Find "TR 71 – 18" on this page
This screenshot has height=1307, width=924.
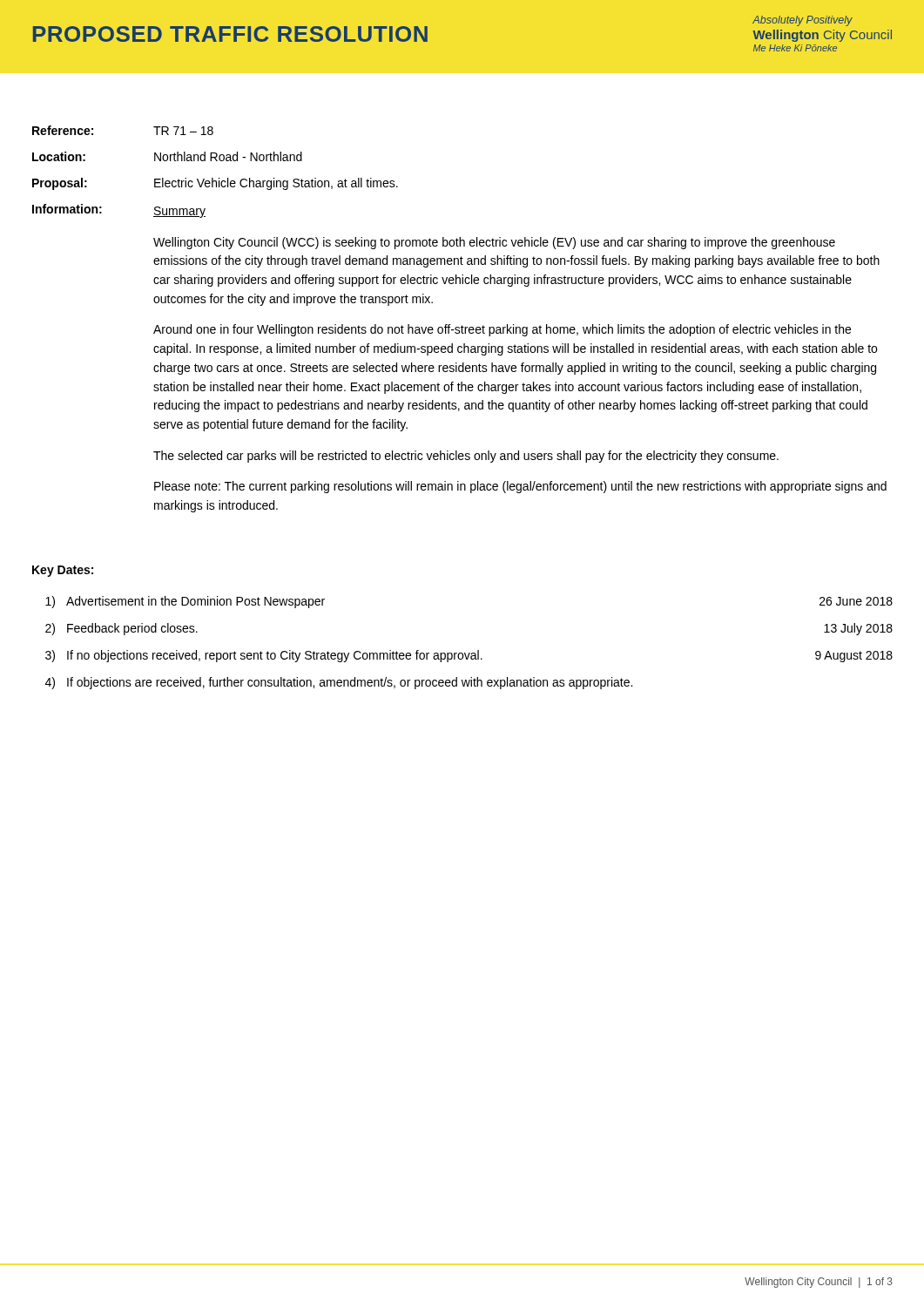tap(183, 131)
